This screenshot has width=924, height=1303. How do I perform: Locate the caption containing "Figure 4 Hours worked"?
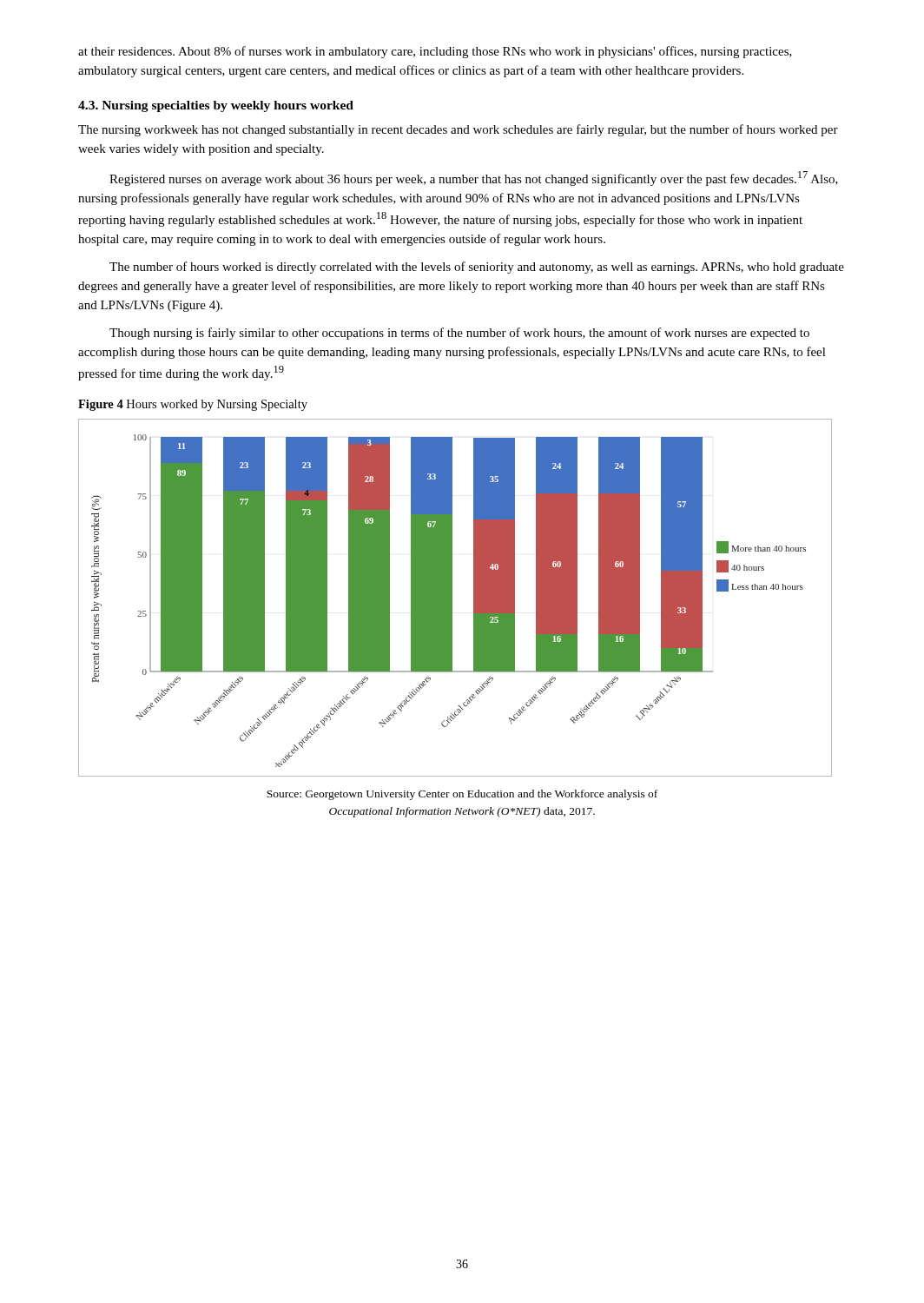pyautogui.click(x=193, y=404)
